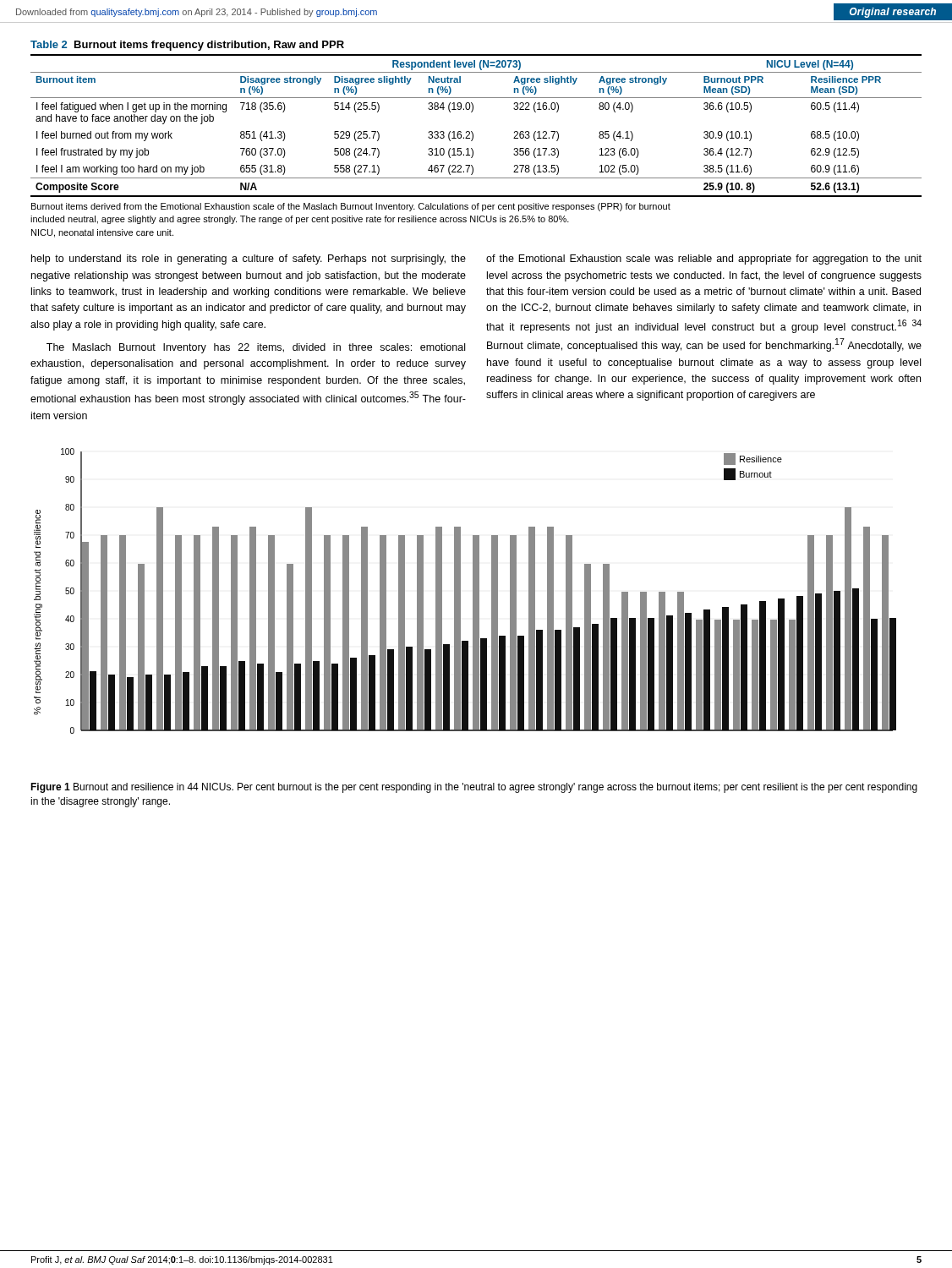Click on the block starting "of the Emotional Exhaustion scale was reliable"
The width and height of the screenshot is (952, 1268).
[704, 328]
